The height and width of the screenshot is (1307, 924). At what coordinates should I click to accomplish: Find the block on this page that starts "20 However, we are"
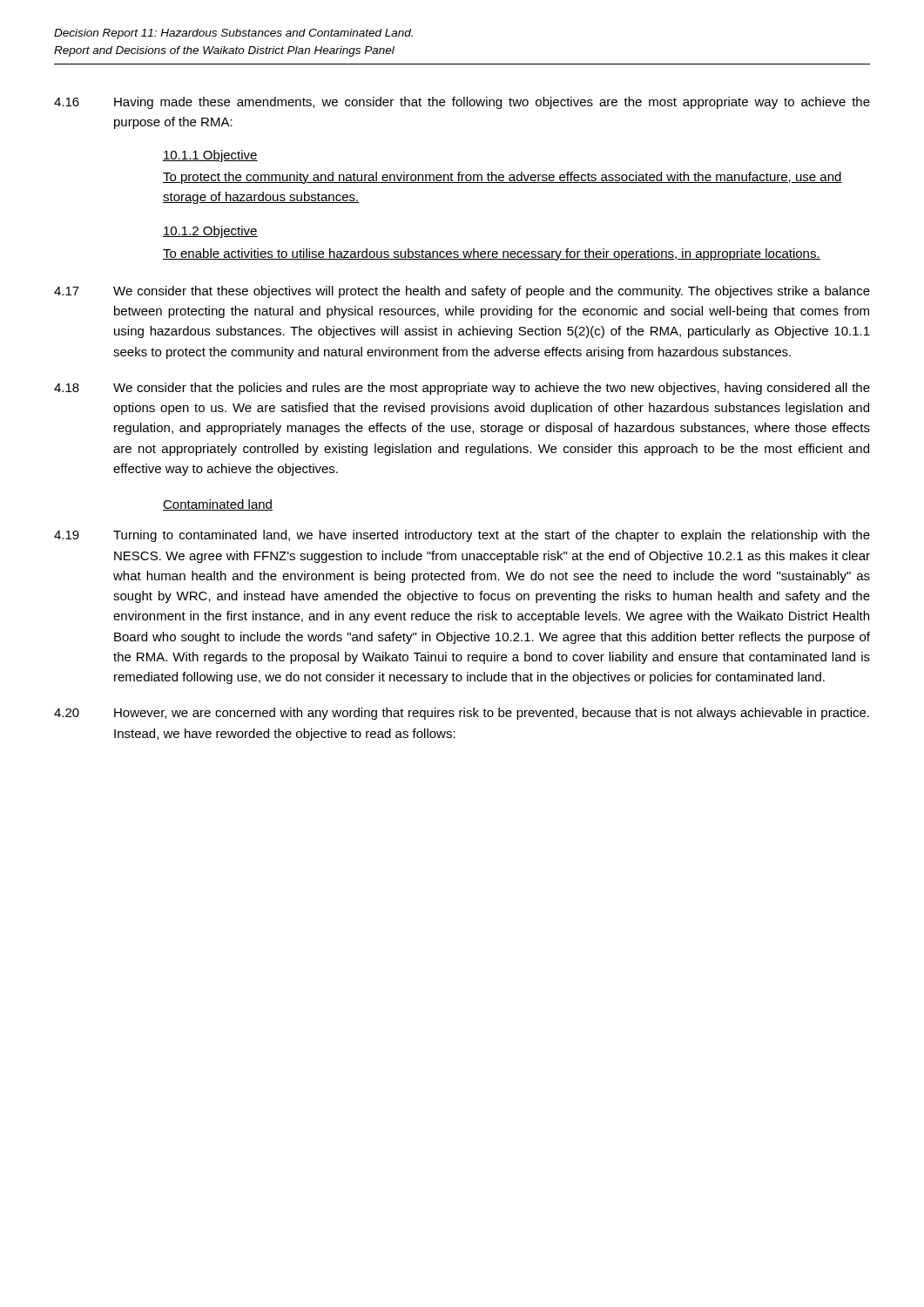coord(462,723)
